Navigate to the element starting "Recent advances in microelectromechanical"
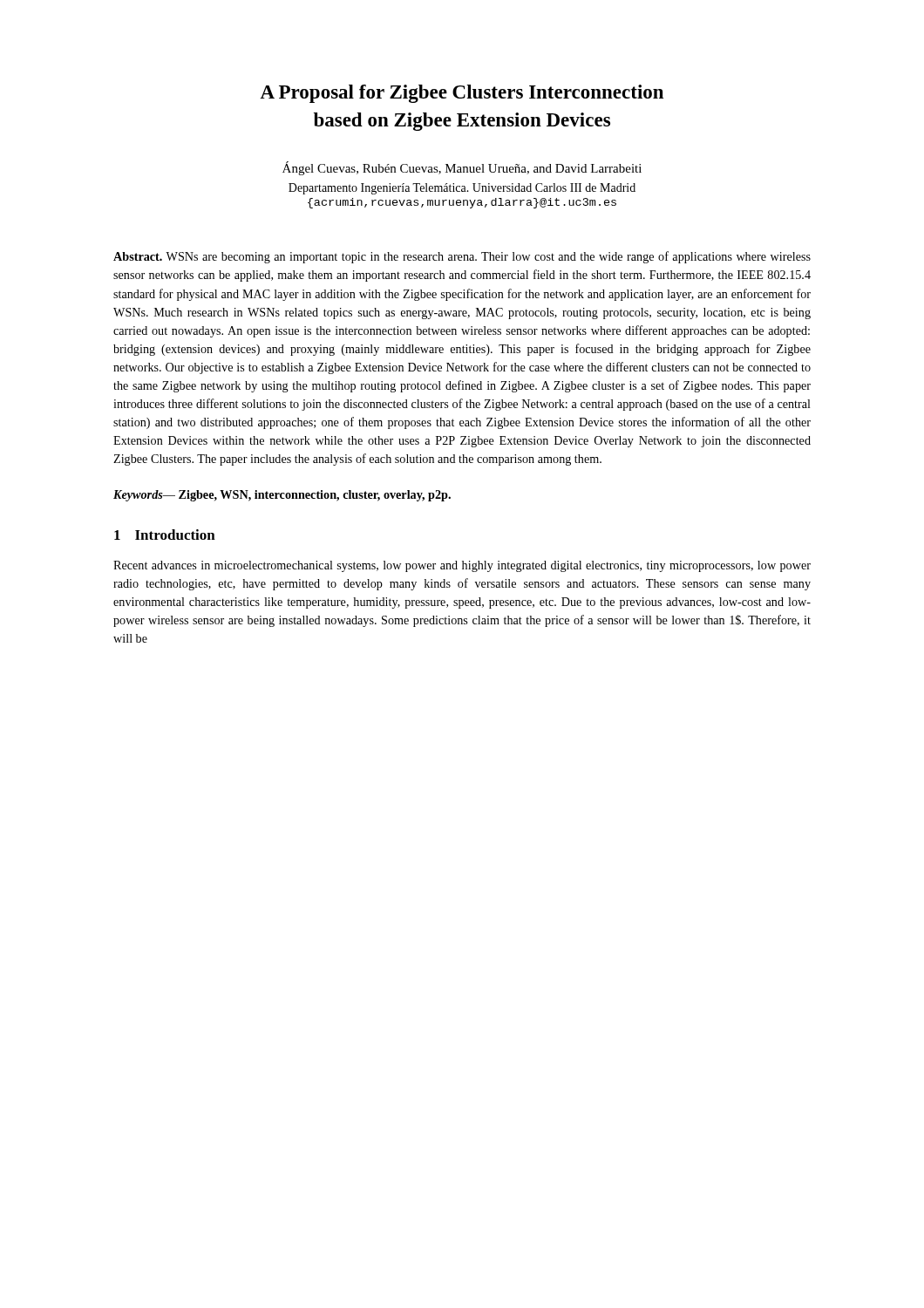 462,601
